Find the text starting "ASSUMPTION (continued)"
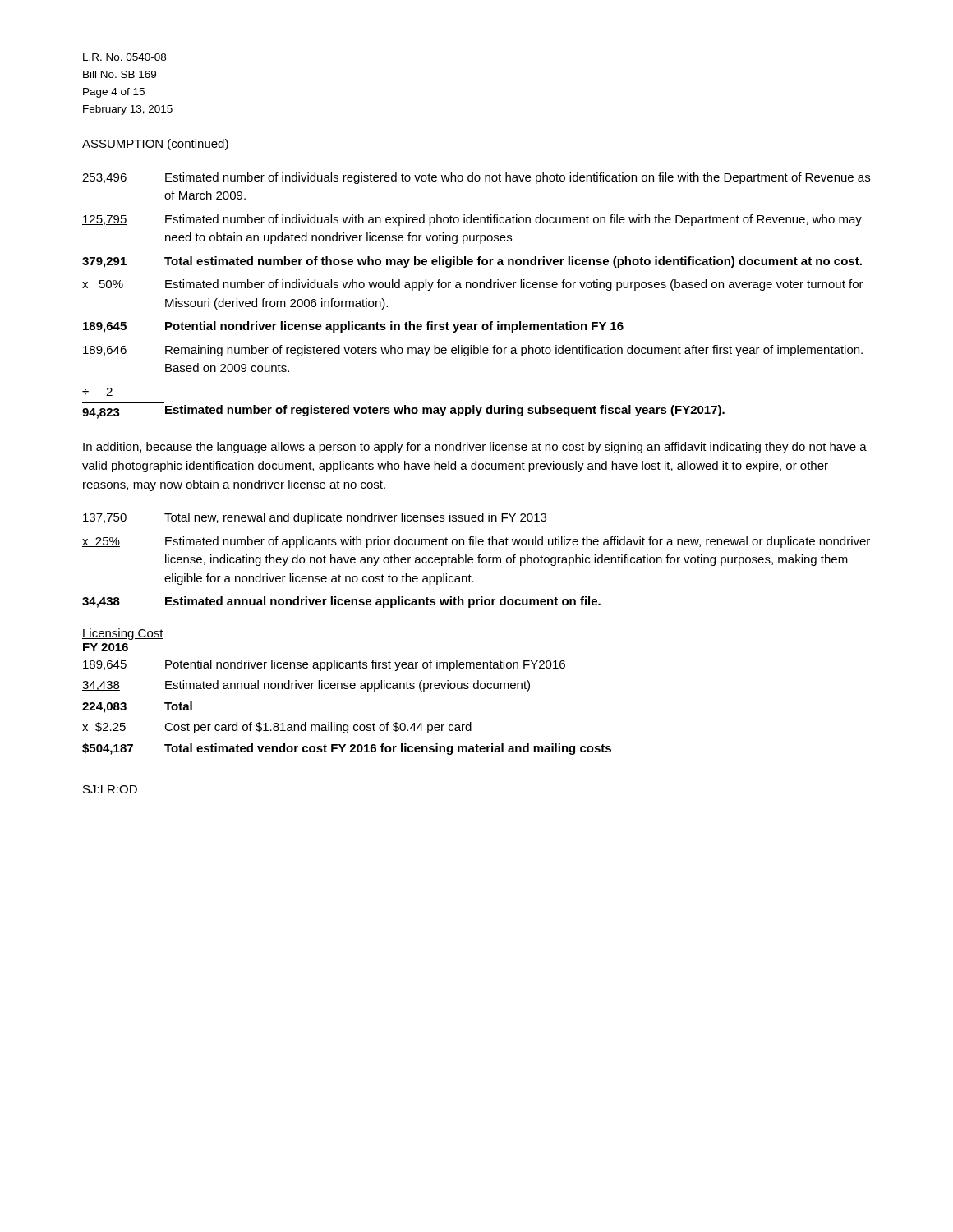The width and height of the screenshot is (953, 1232). [155, 143]
